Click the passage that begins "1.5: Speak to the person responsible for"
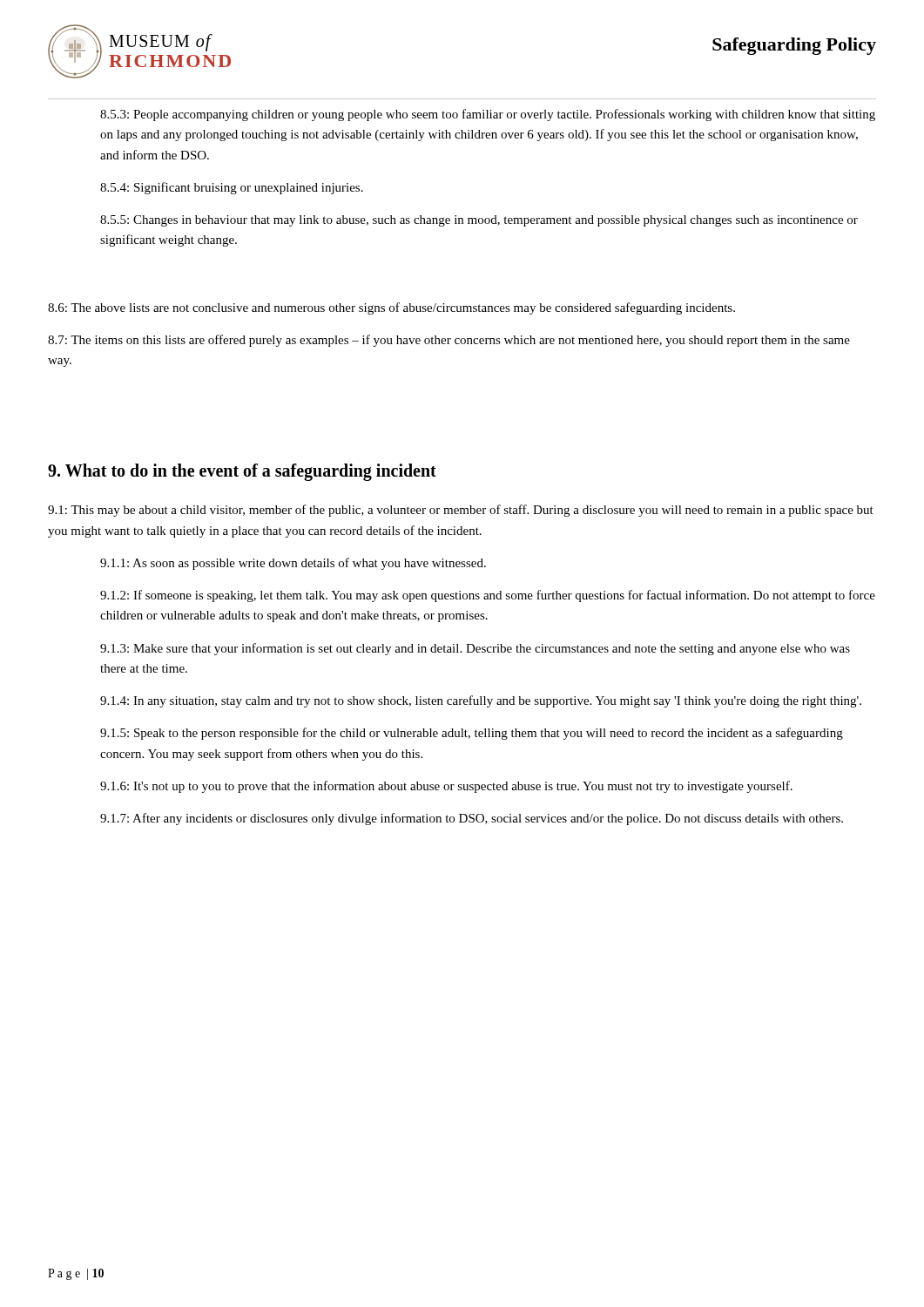 click(471, 743)
